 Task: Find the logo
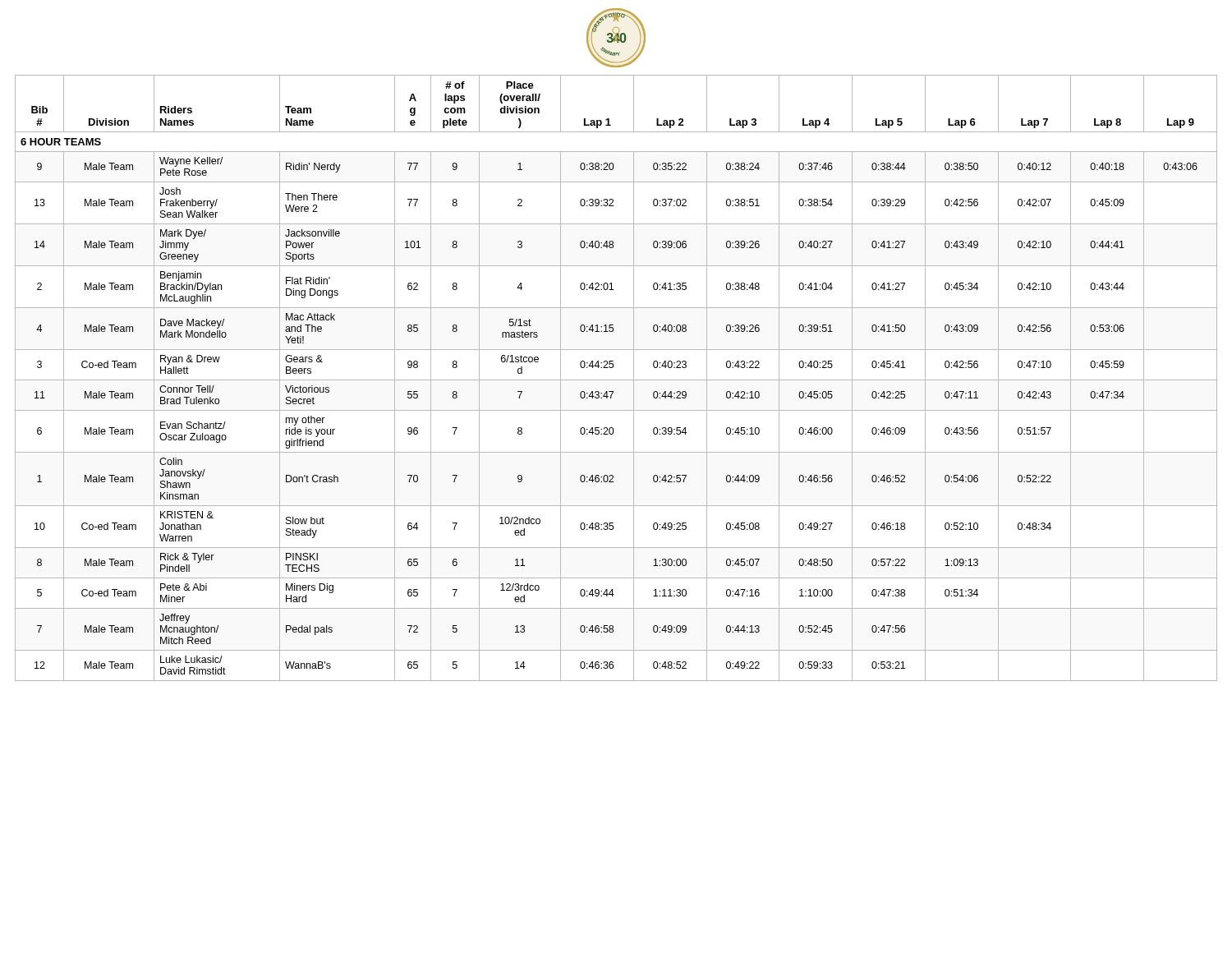point(616,37)
